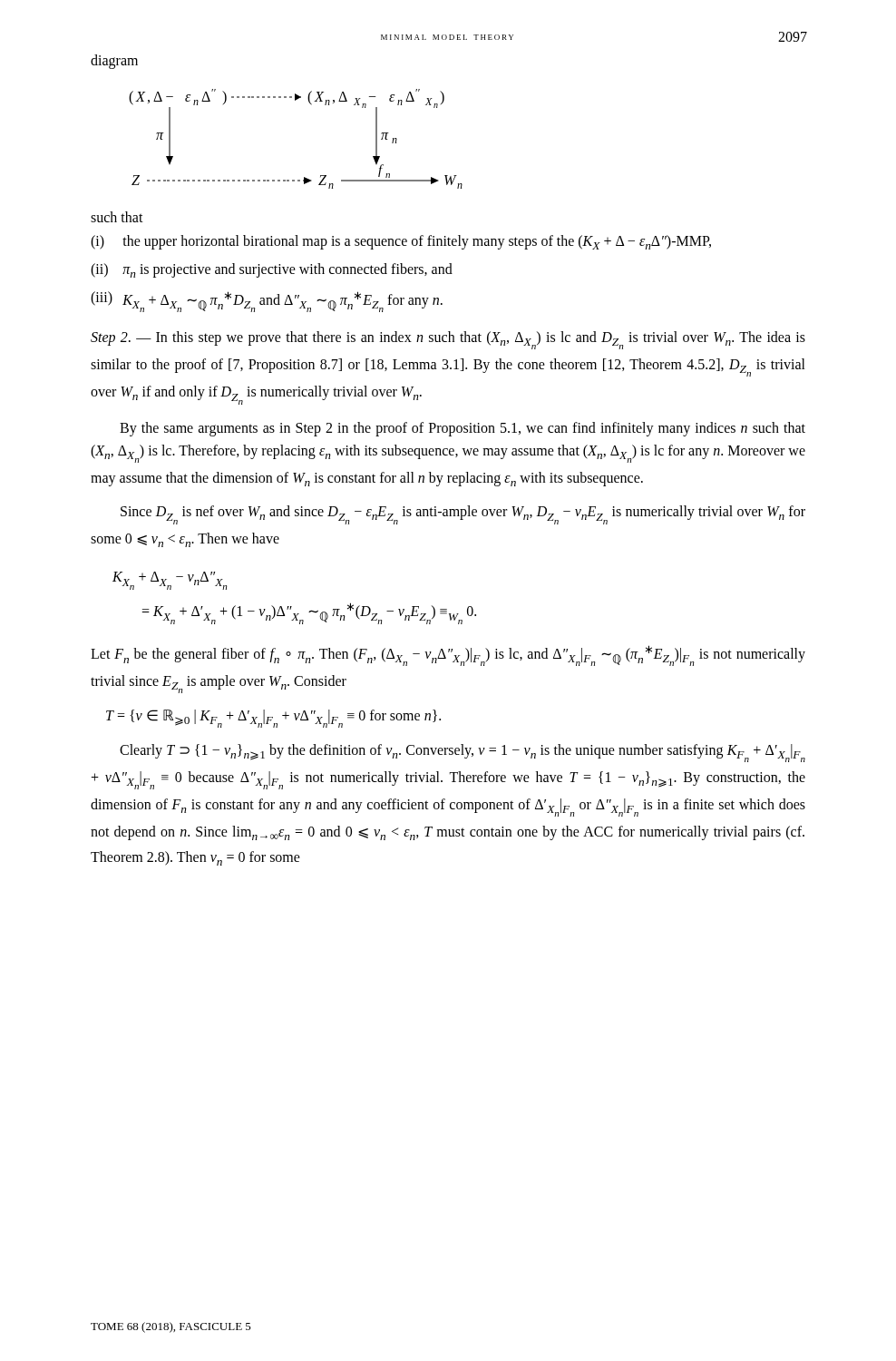Click on the text starting "(ii) πn is projective"

pyautogui.click(x=448, y=271)
